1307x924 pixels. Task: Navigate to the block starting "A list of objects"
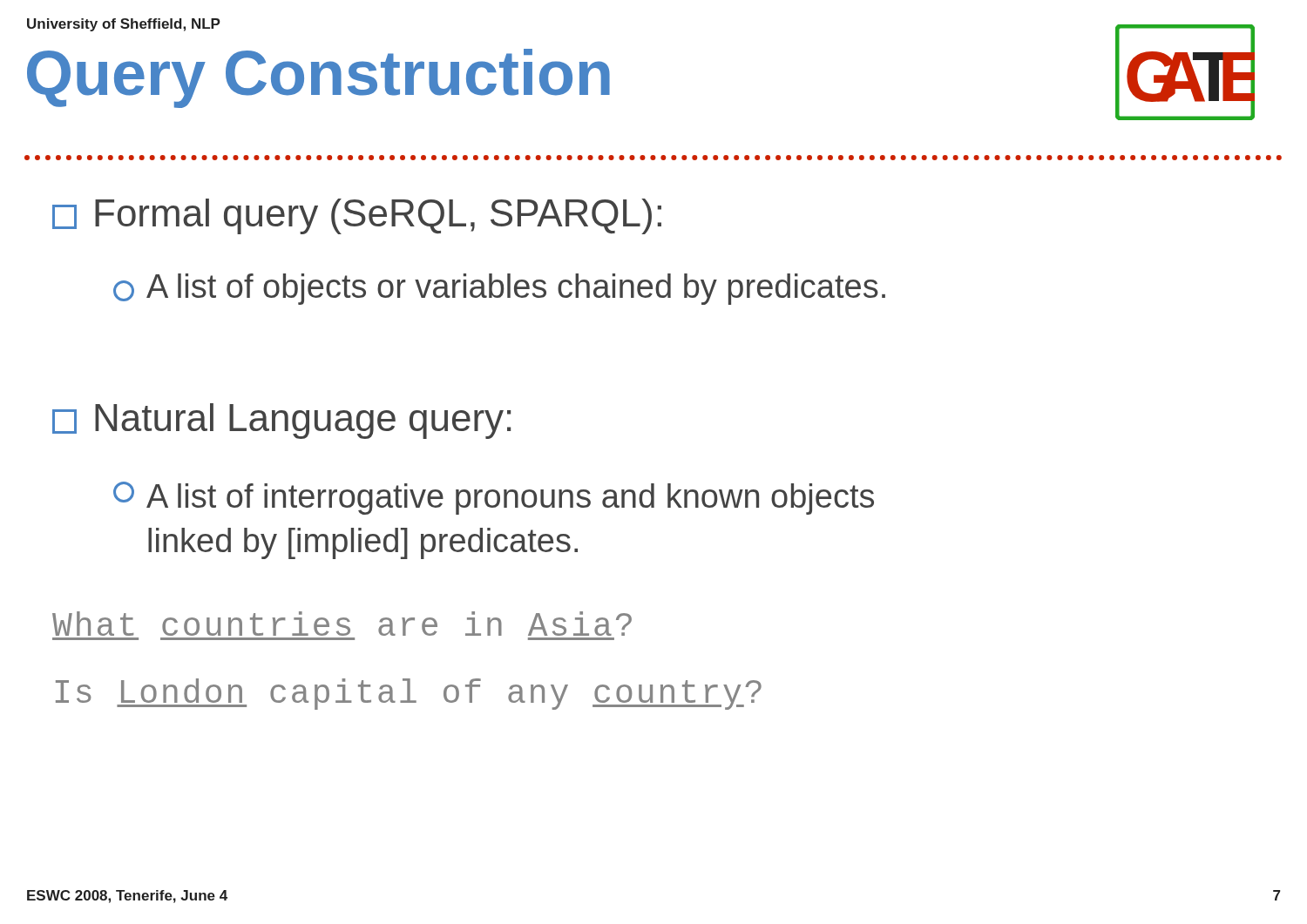(x=501, y=287)
